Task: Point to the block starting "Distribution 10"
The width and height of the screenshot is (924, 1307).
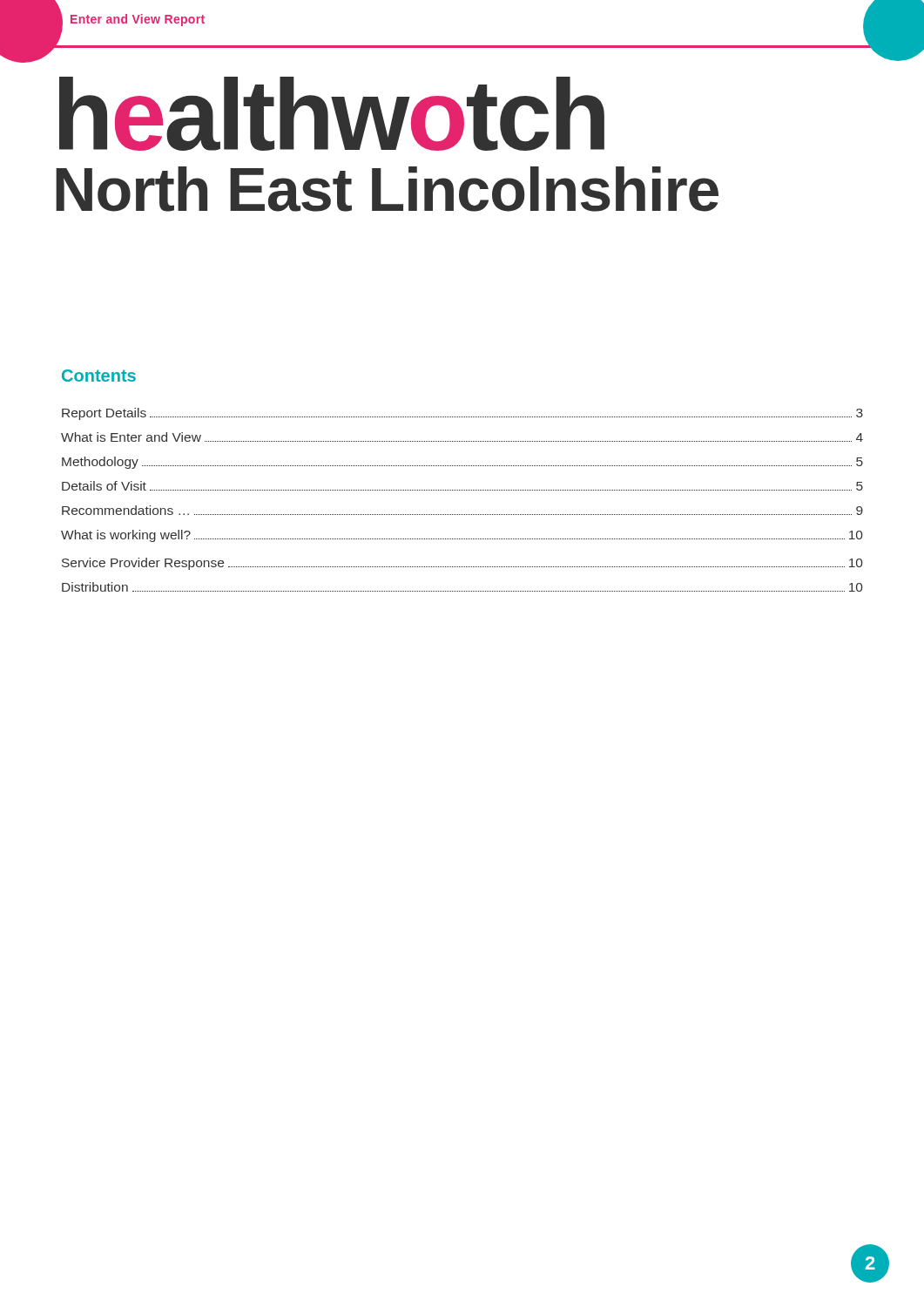Action: (462, 587)
